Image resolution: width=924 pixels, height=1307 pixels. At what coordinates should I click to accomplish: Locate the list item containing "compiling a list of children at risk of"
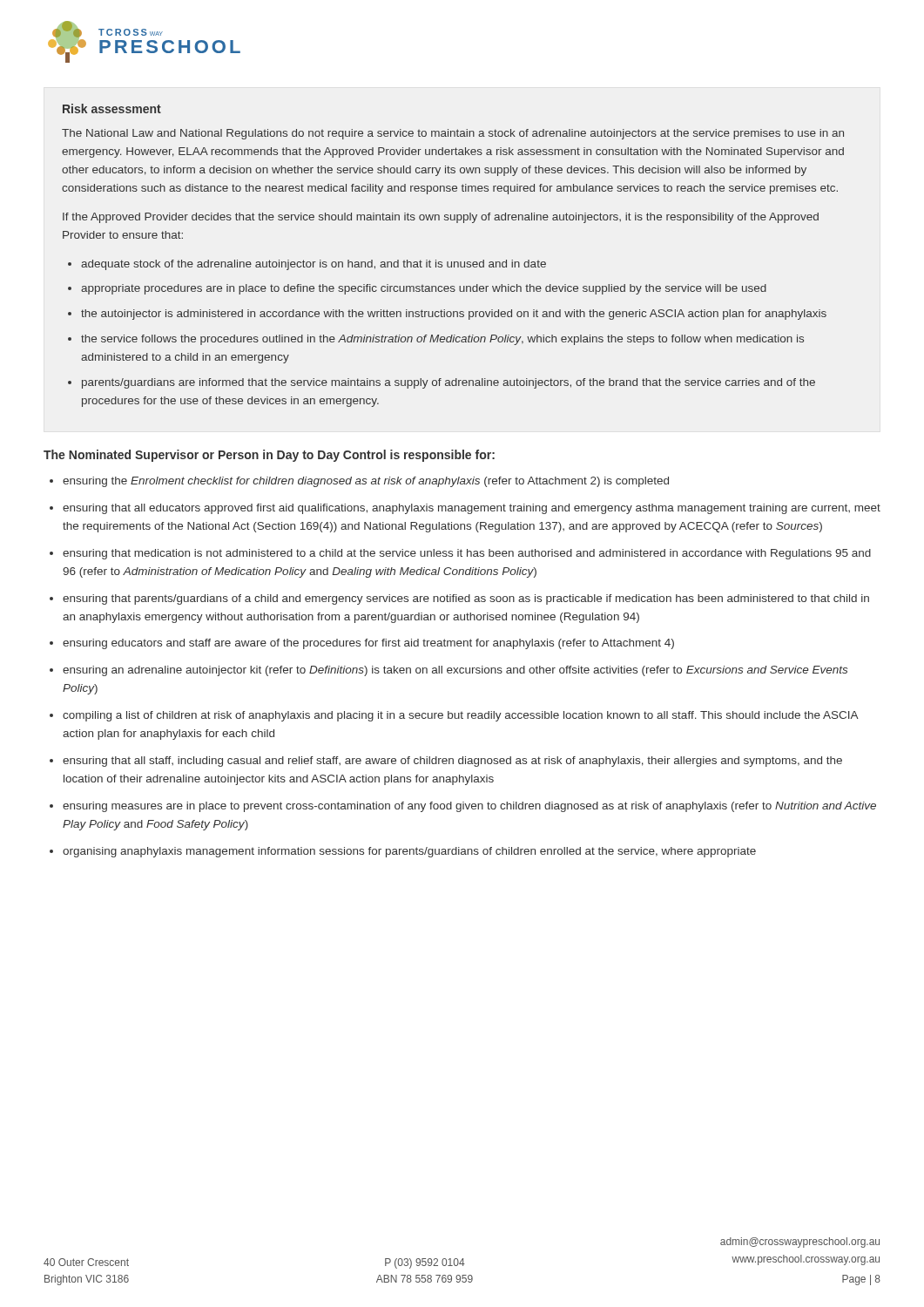(x=460, y=724)
